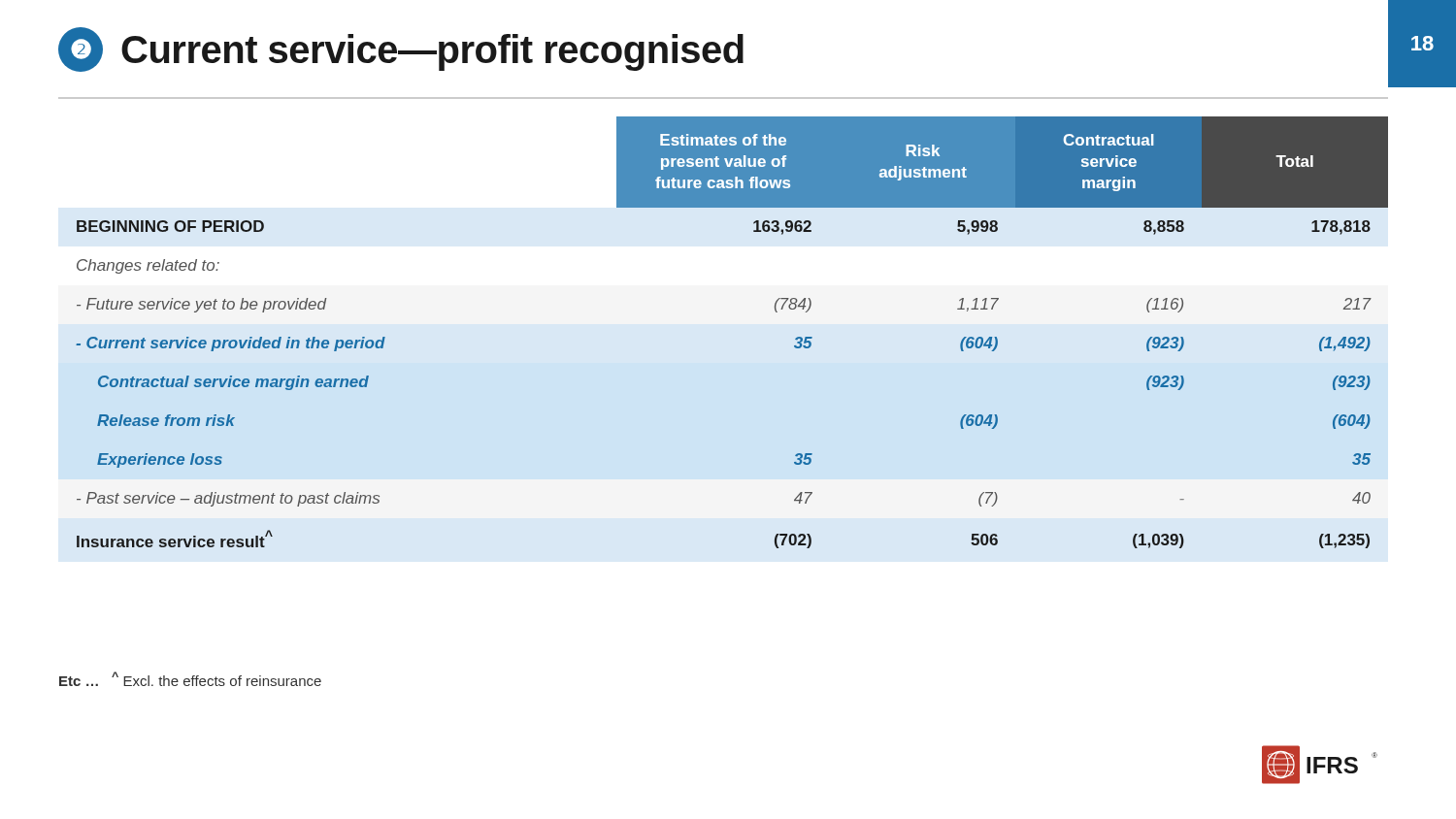Select the title with the text "❷ Current service—profit recognised"

402,50
